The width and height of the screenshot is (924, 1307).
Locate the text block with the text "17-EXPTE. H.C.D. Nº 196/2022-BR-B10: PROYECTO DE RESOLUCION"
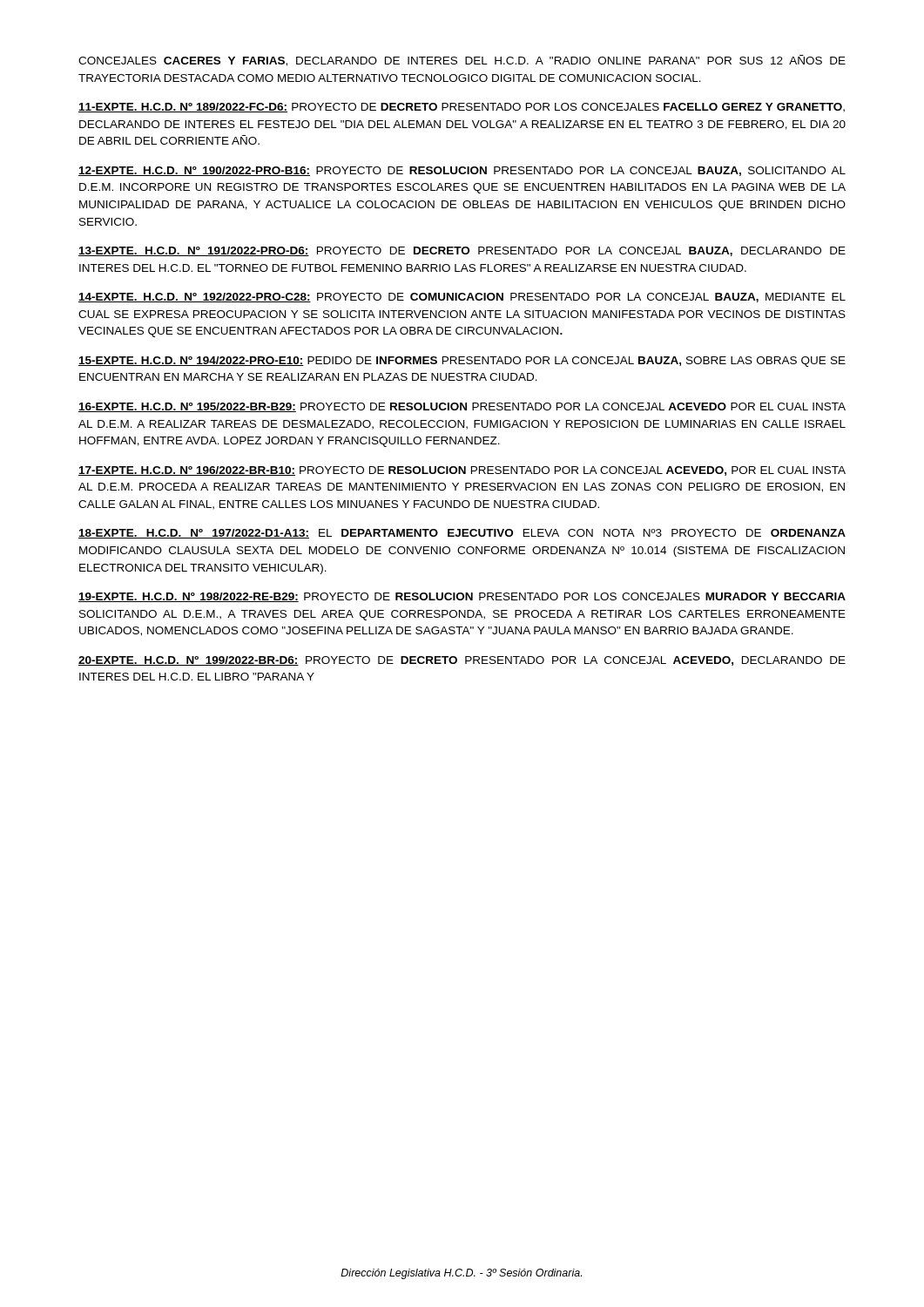pos(462,487)
